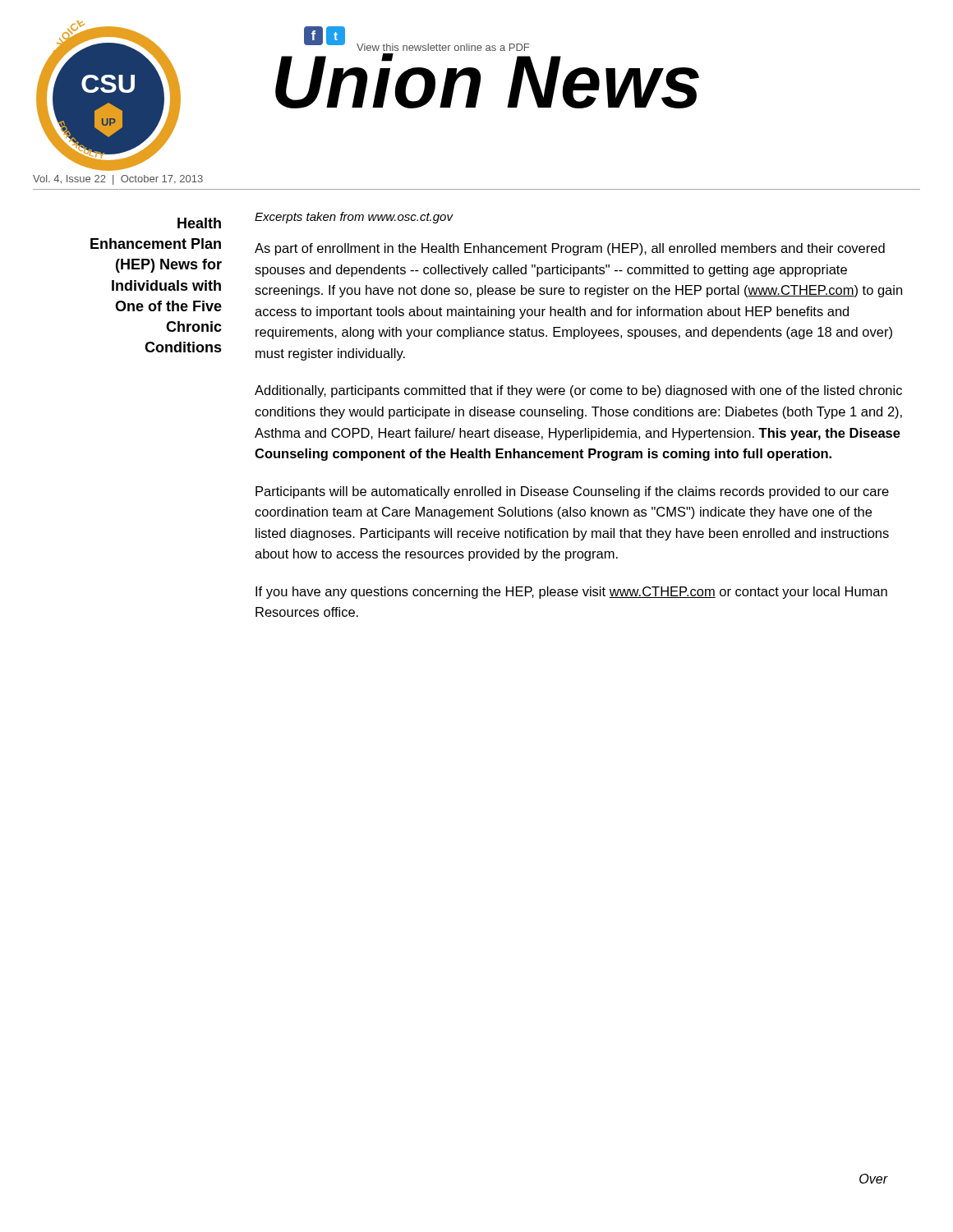This screenshot has height=1232, width=953.
Task: Point to the passage starting "As part of"
Action: (579, 300)
